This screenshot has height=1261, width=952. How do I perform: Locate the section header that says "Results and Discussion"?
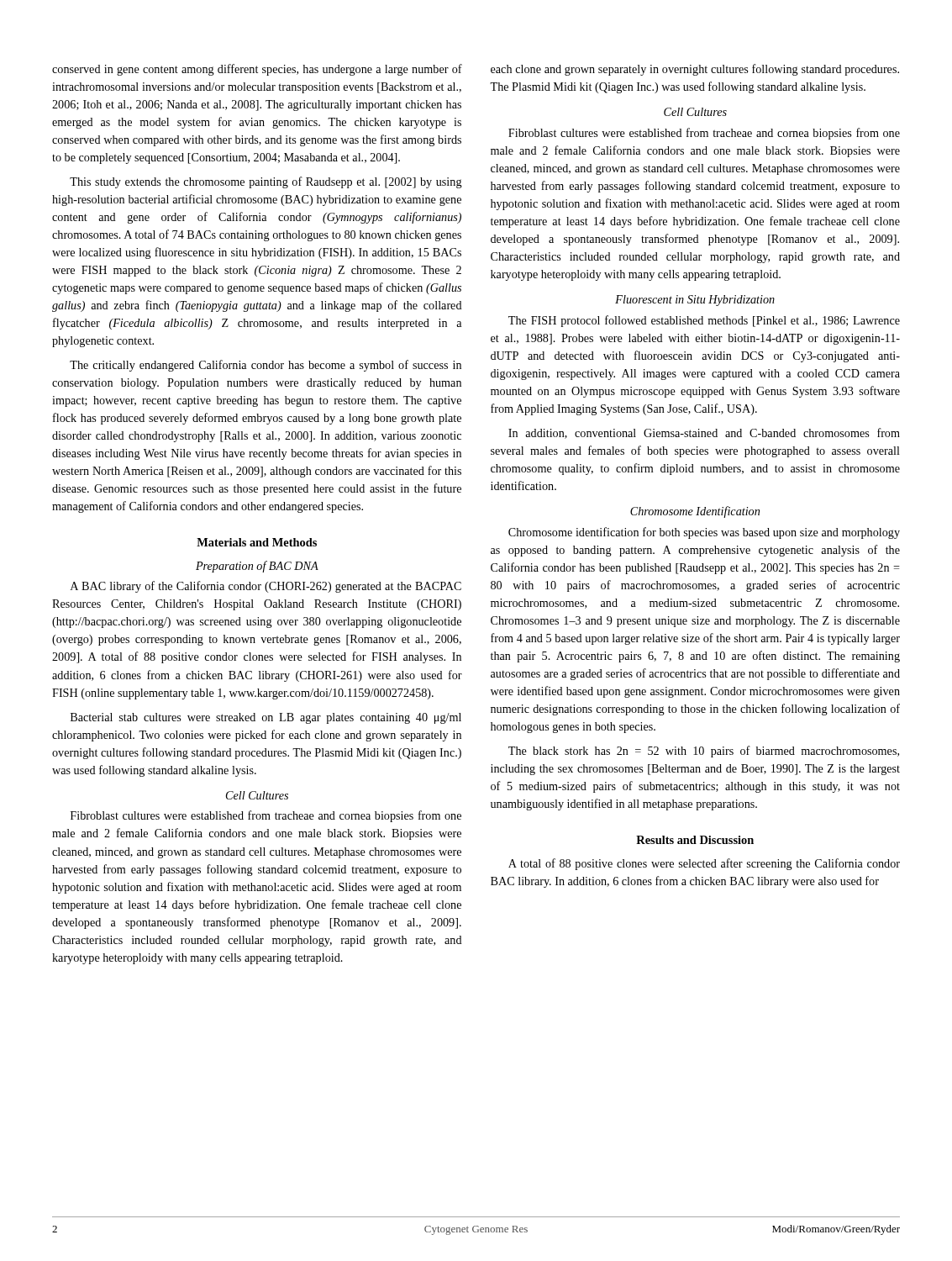tap(695, 840)
